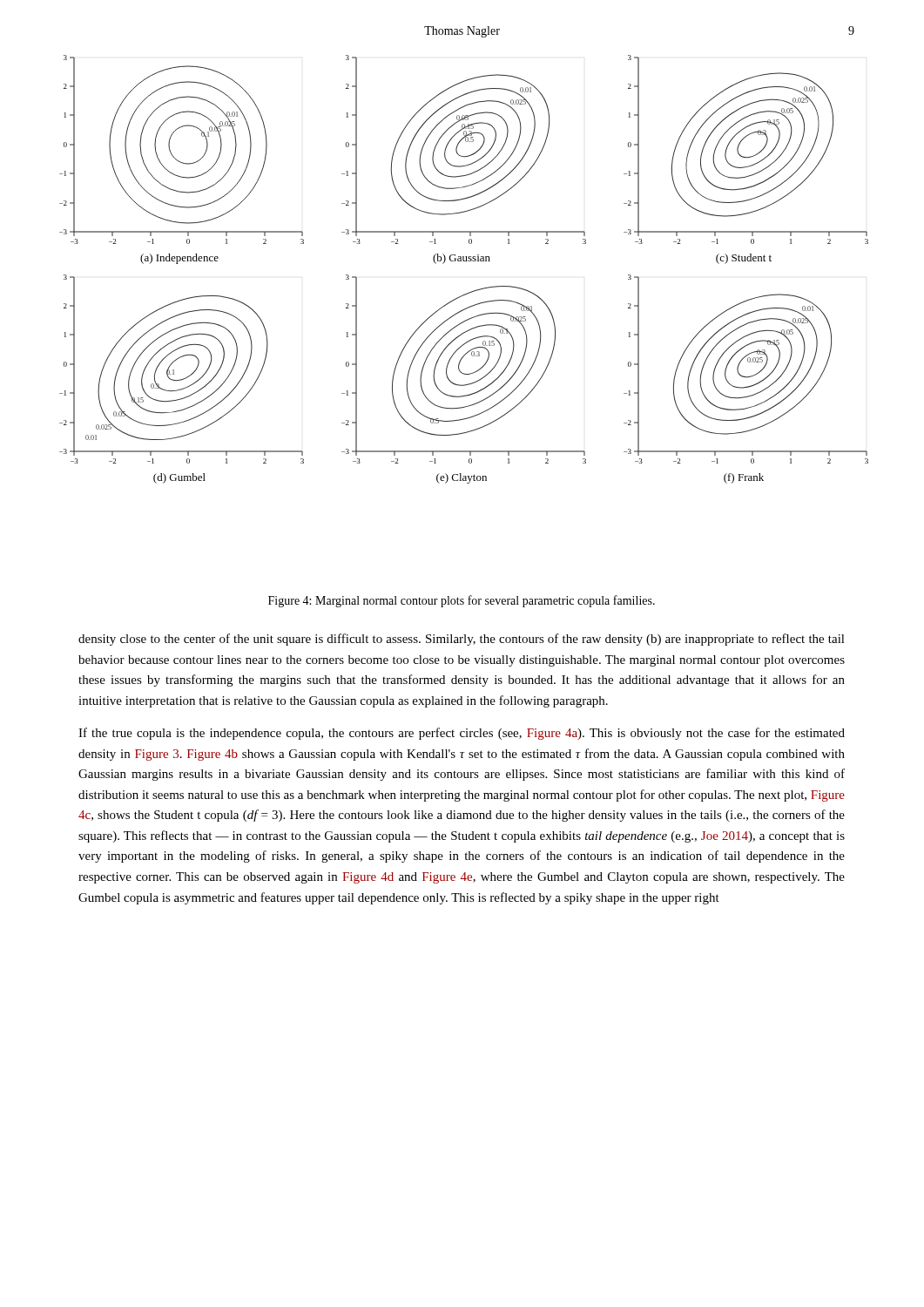Select the caption containing "Figure 4: Marginal normal contour plots"
Image resolution: width=924 pixels, height=1307 pixels.
[462, 601]
